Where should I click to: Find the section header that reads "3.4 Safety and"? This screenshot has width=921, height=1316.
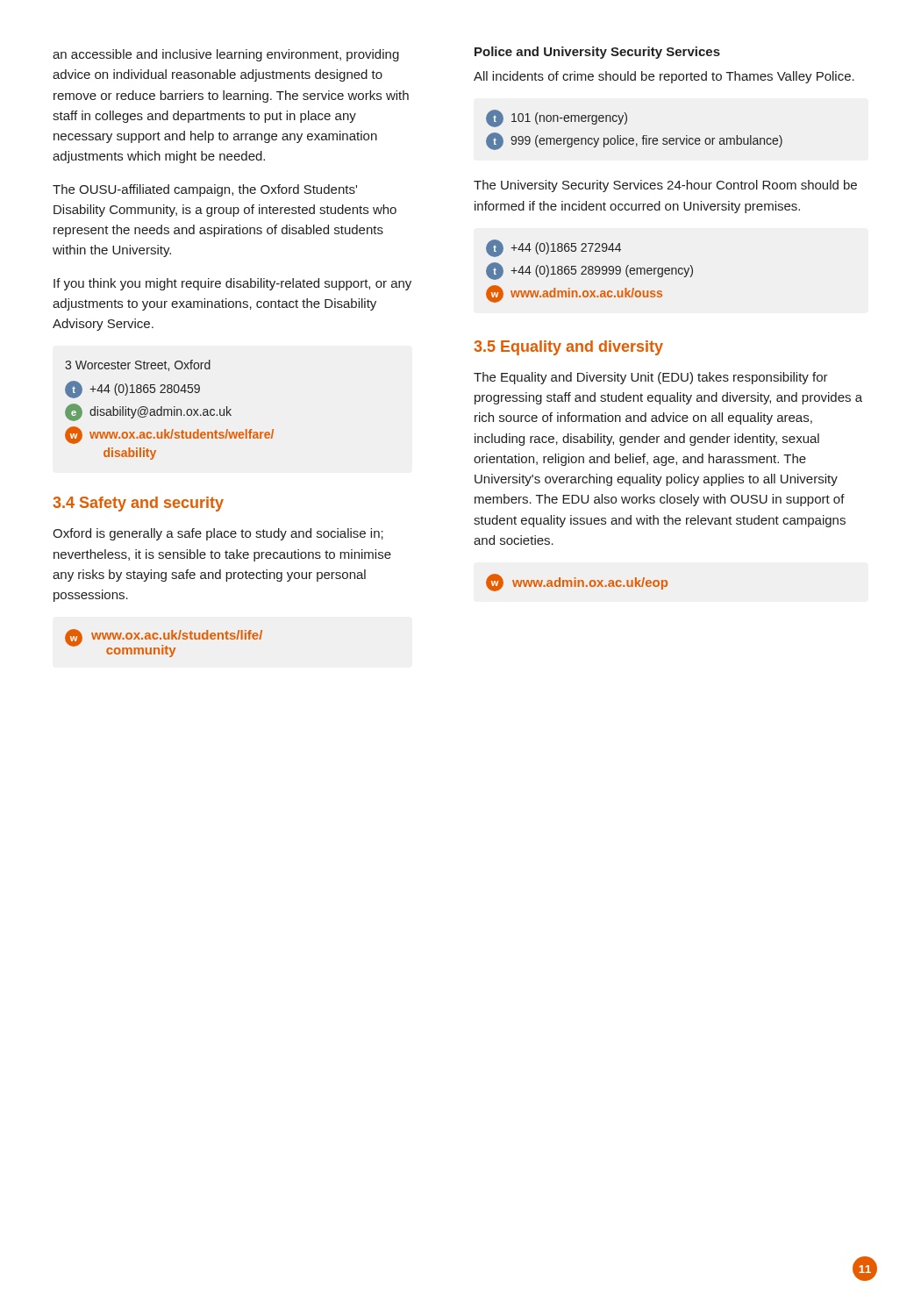pyautogui.click(x=232, y=503)
